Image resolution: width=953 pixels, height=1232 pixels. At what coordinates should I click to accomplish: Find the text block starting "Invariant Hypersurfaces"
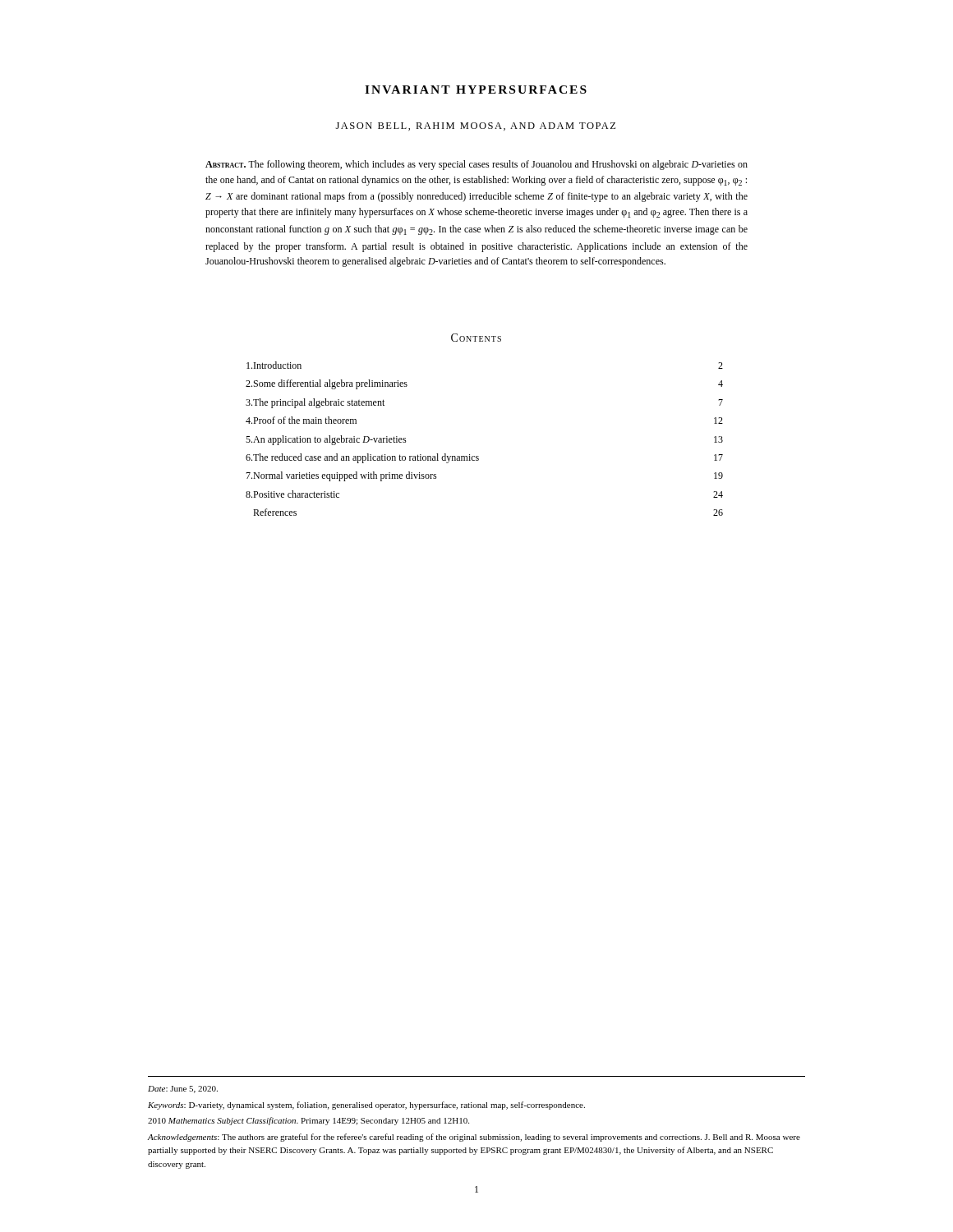(476, 90)
